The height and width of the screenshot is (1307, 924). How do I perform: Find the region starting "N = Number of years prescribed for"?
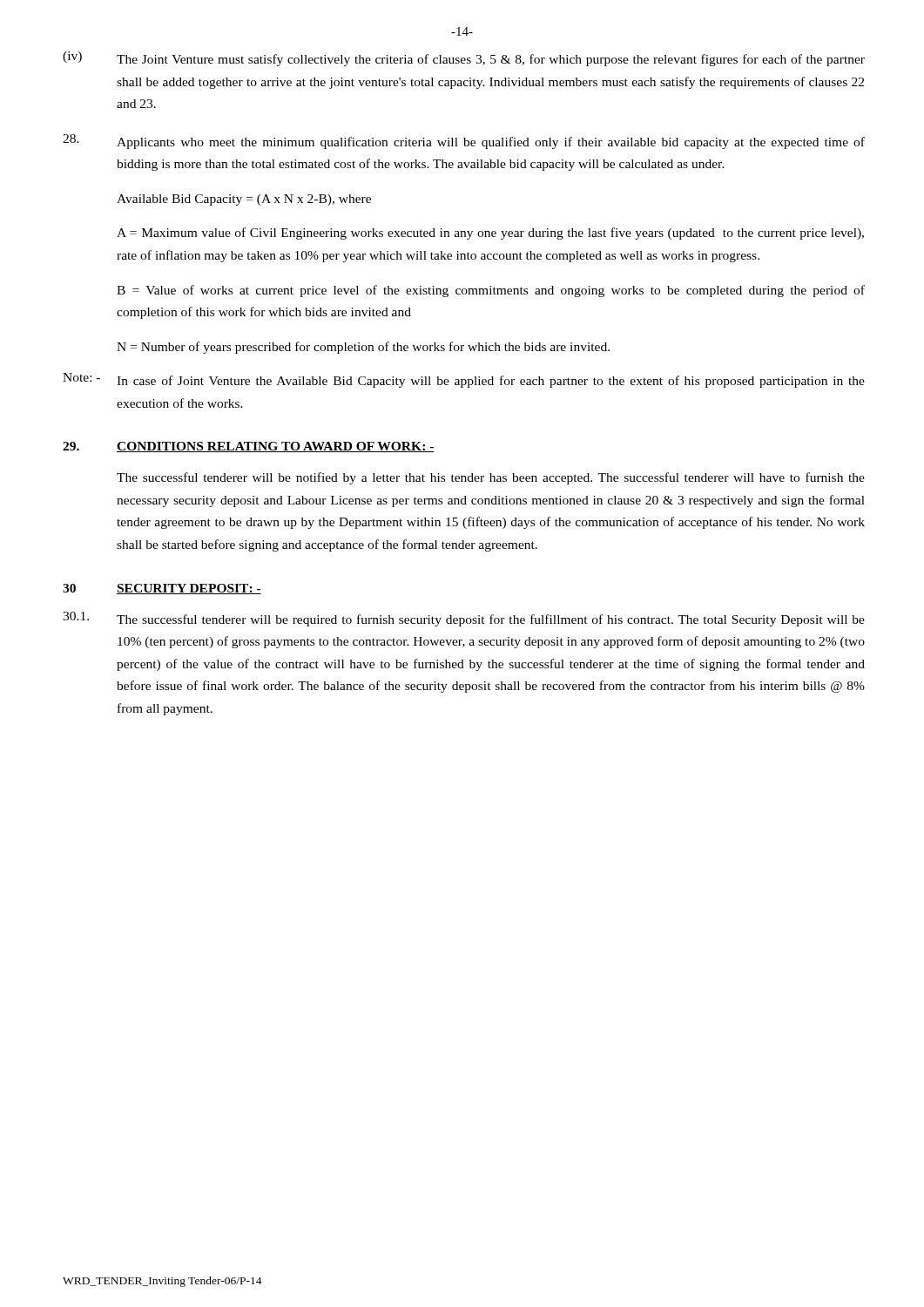[364, 346]
